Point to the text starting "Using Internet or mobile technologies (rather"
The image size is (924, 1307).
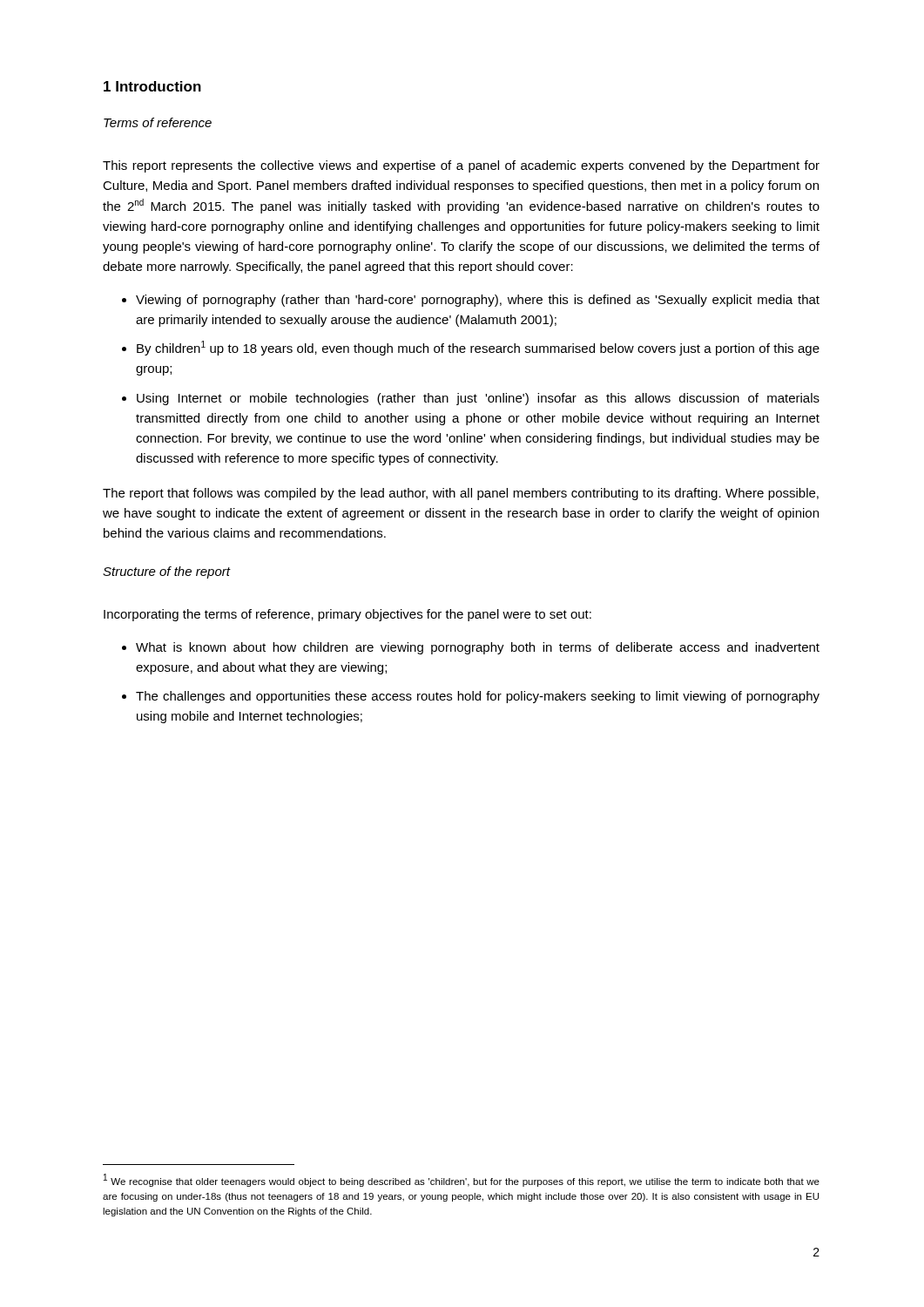[478, 428]
